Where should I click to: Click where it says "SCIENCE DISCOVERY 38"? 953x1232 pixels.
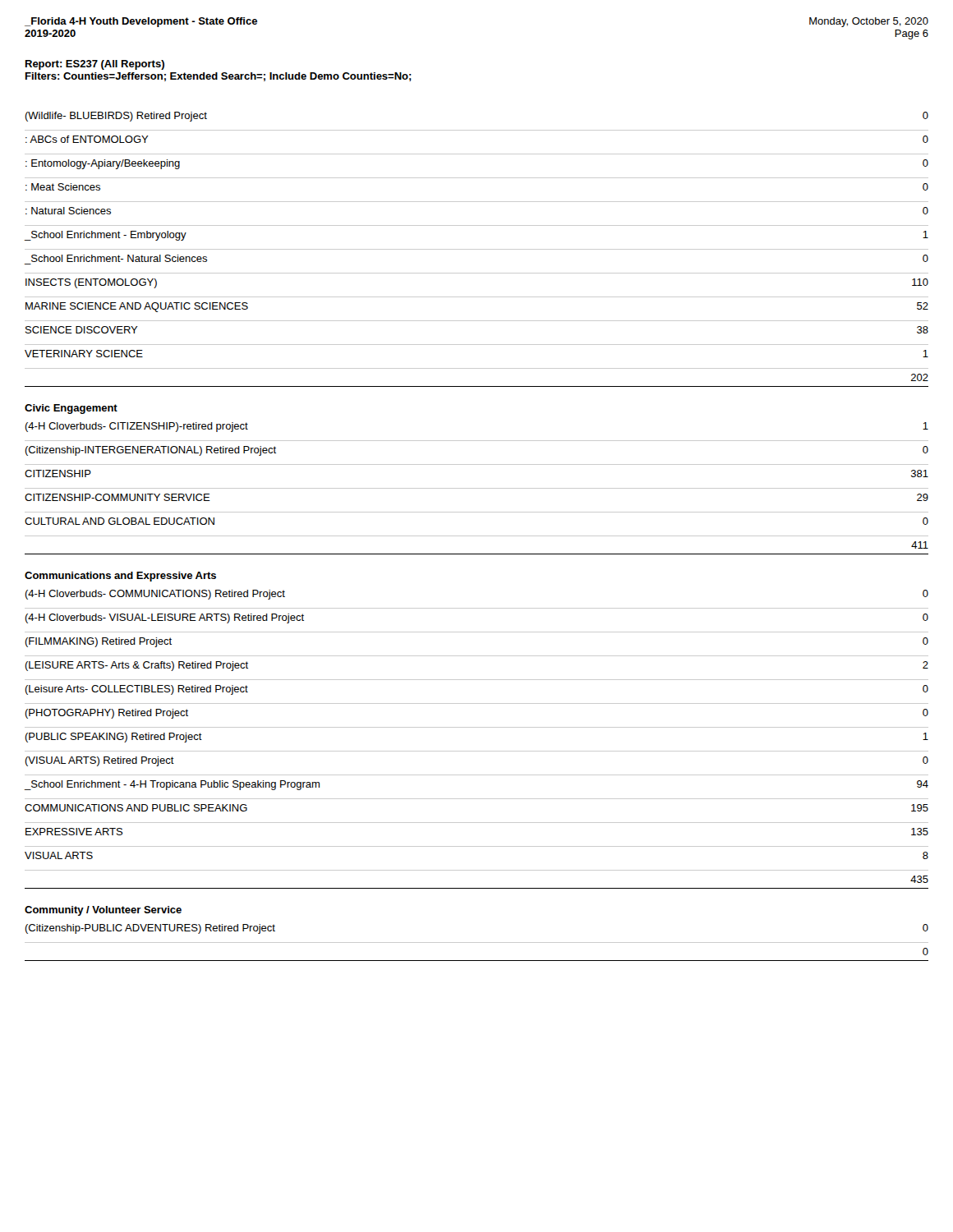point(476,330)
